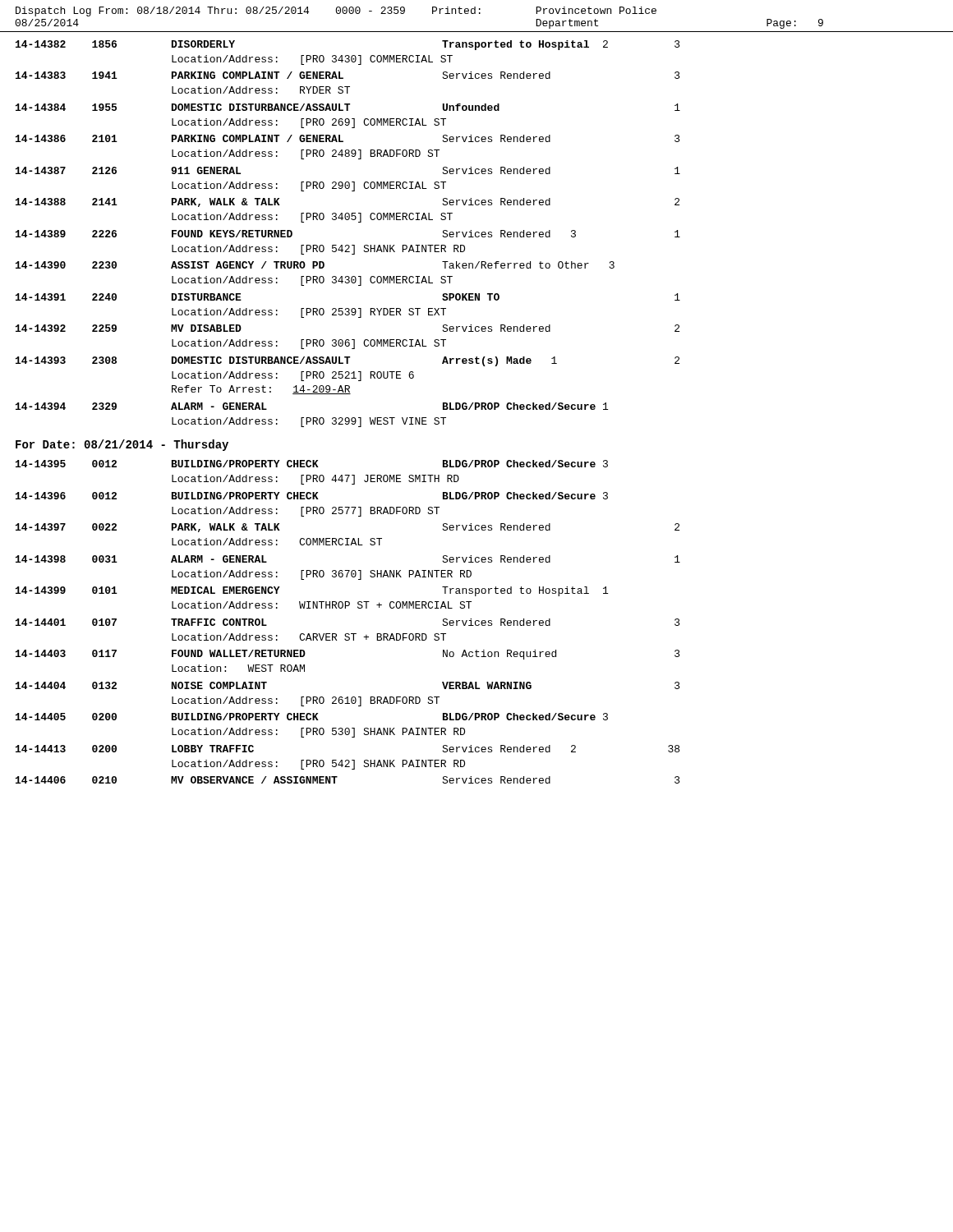Find the section header that says "For Date: 08/21/2014 - Thursday"
Viewport: 953px width, 1232px height.
pos(122,445)
